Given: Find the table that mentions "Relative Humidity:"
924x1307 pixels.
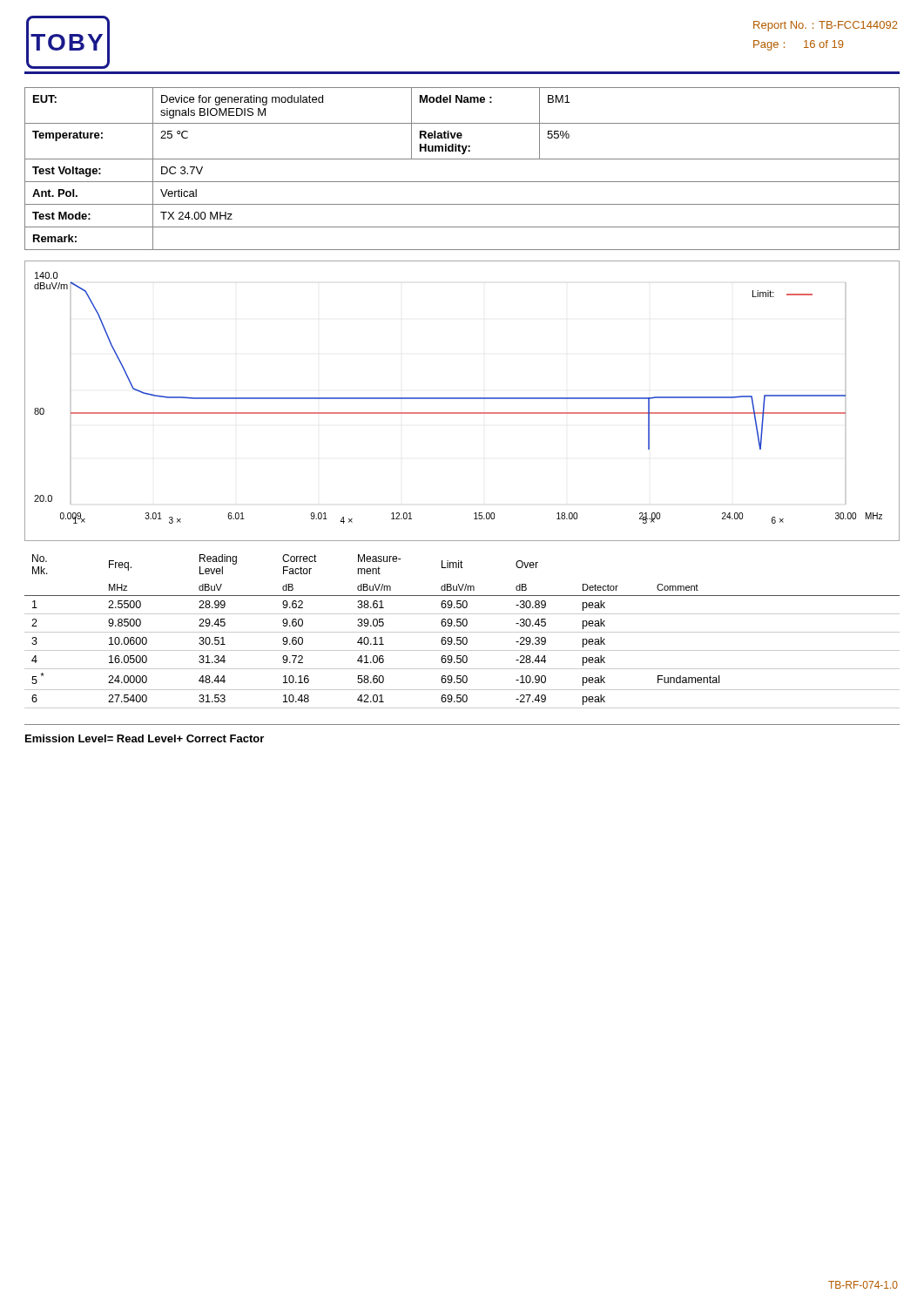Looking at the screenshot, I should (462, 169).
